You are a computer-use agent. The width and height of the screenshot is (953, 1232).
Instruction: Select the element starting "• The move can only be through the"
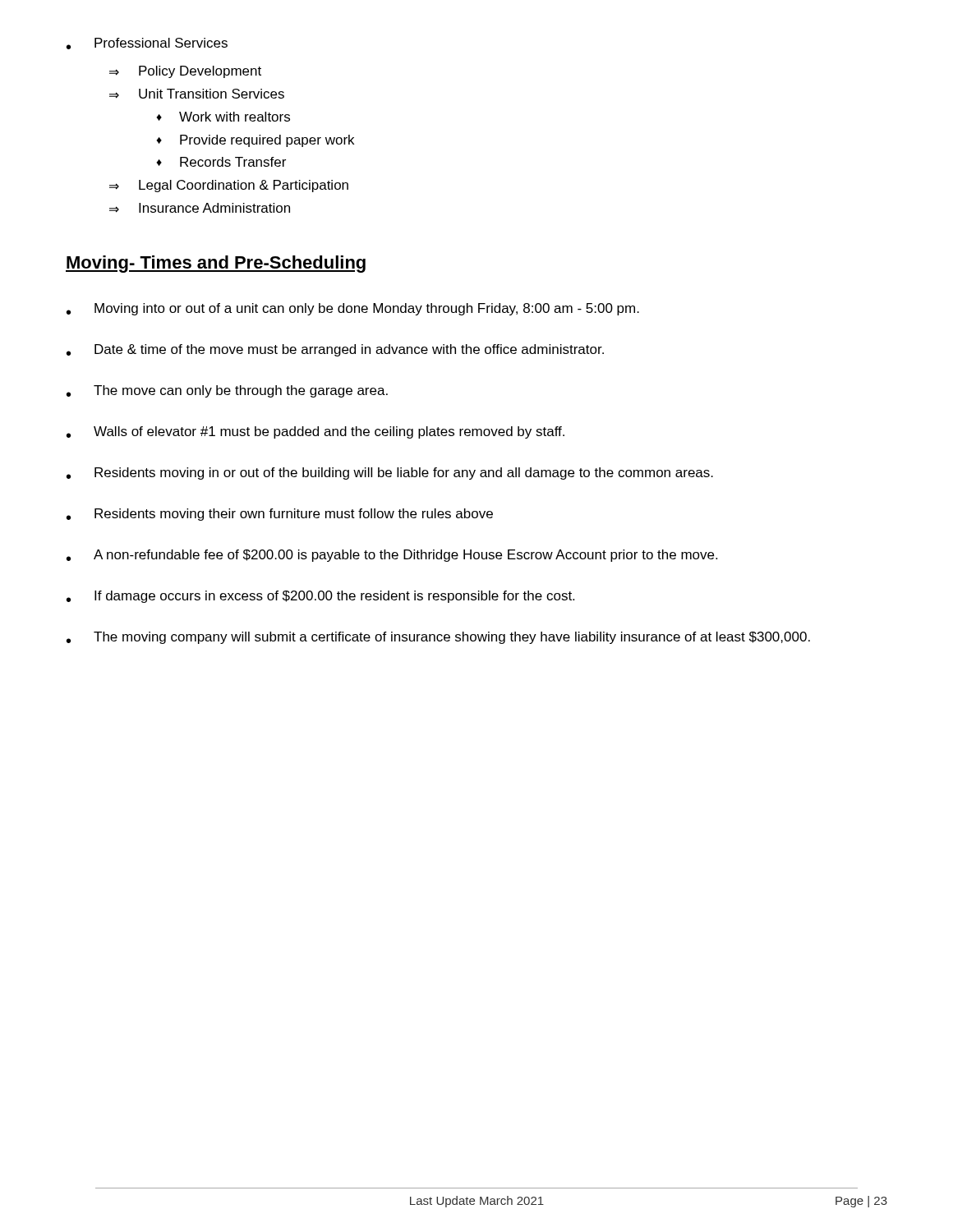point(227,391)
